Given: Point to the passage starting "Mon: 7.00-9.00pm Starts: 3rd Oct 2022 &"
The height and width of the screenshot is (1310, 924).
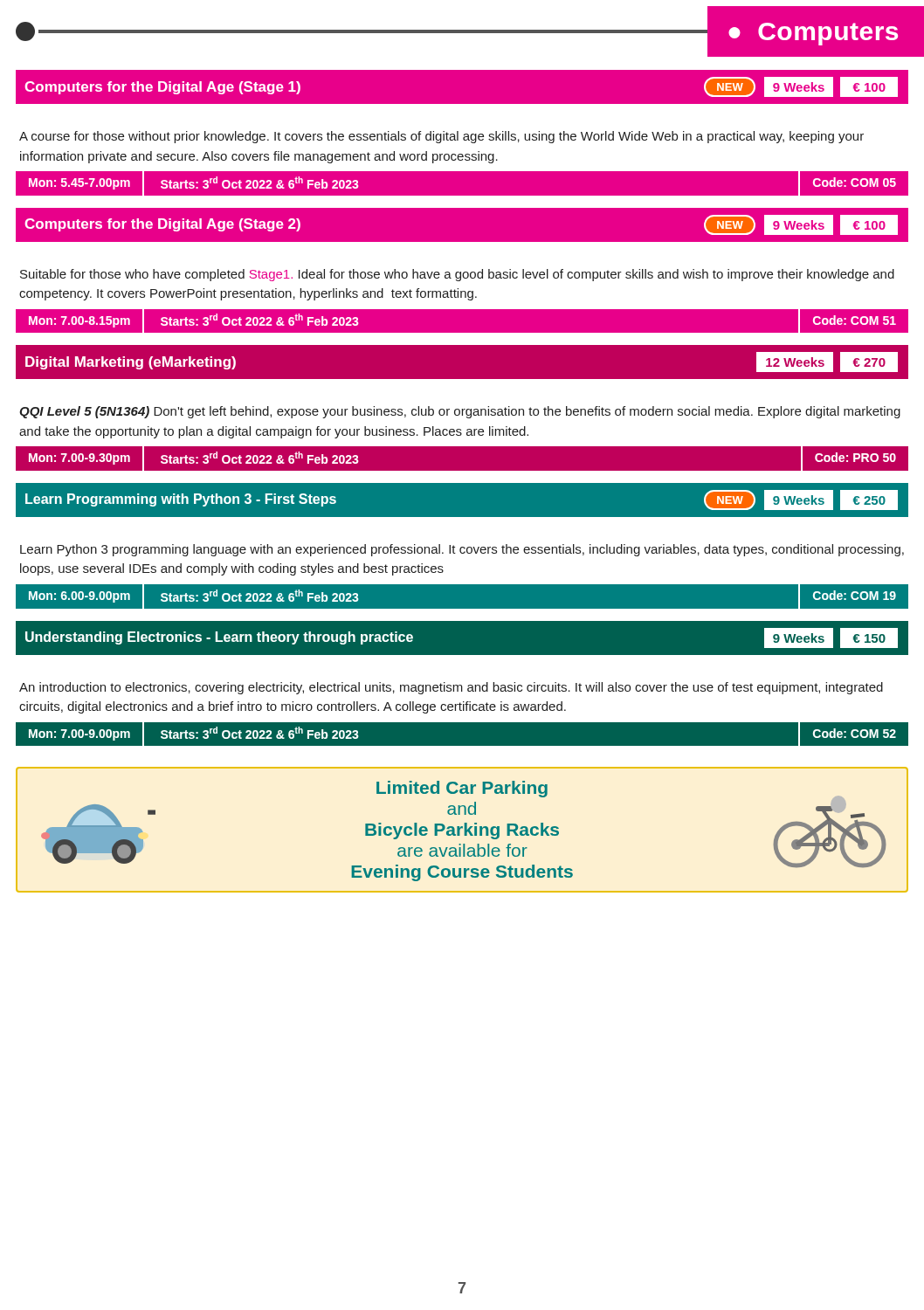Looking at the screenshot, I should (x=462, y=734).
